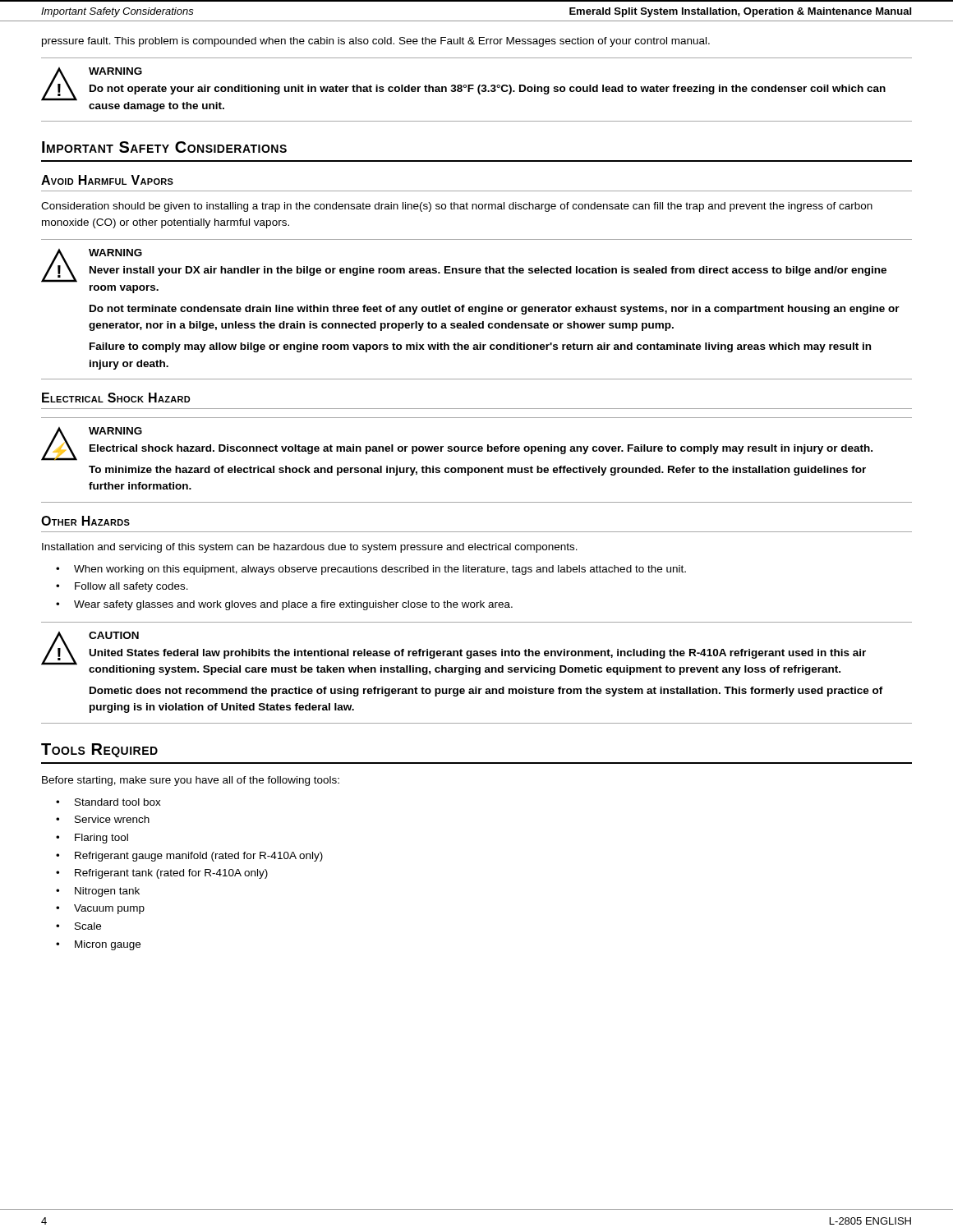The height and width of the screenshot is (1232, 953).
Task: Select the passage starting "! WARNING Do not operate your"
Action: pos(472,90)
